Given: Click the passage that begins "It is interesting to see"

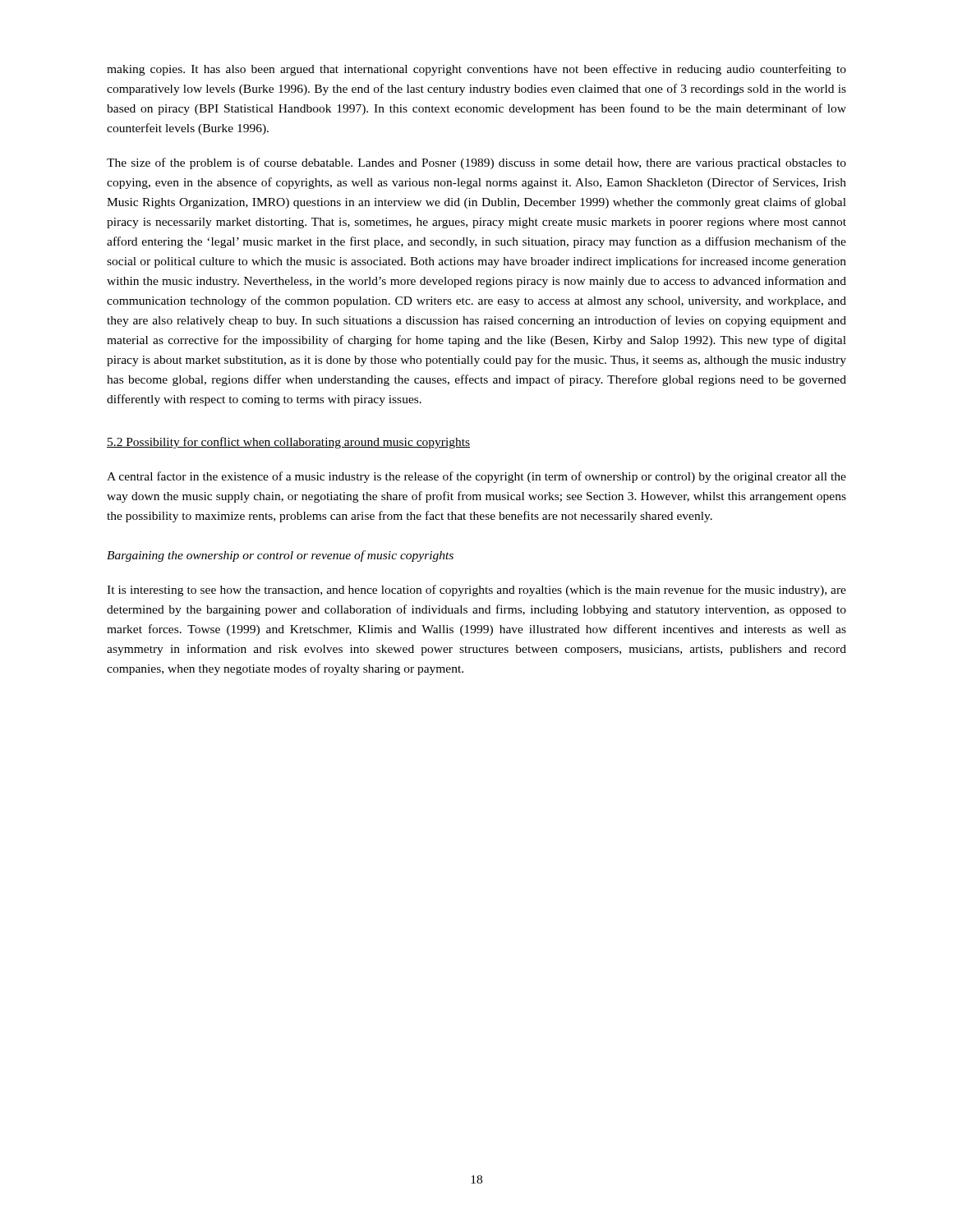Looking at the screenshot, I should coord(476,629).
